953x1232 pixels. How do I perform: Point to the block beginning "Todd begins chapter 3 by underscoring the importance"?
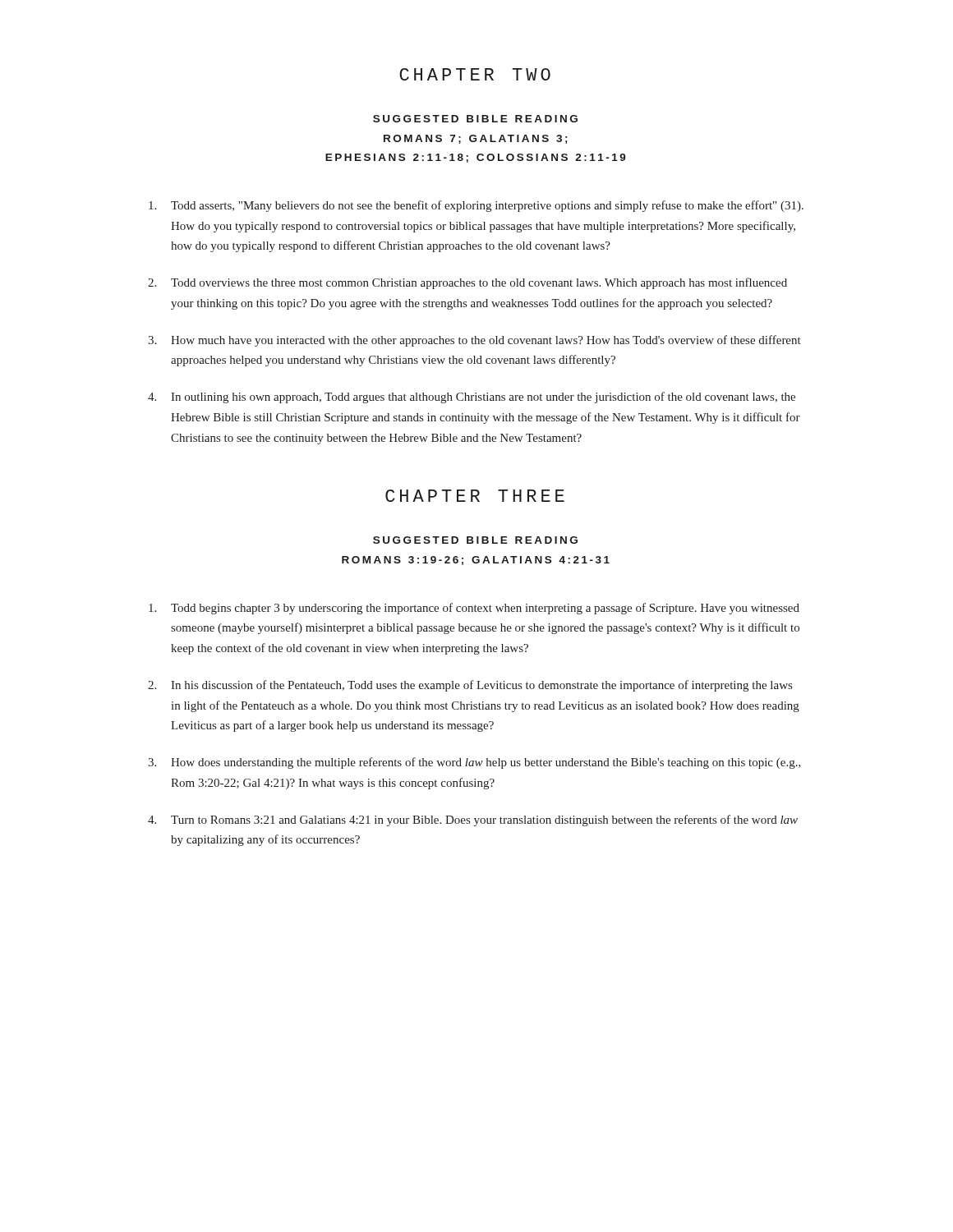476,628
